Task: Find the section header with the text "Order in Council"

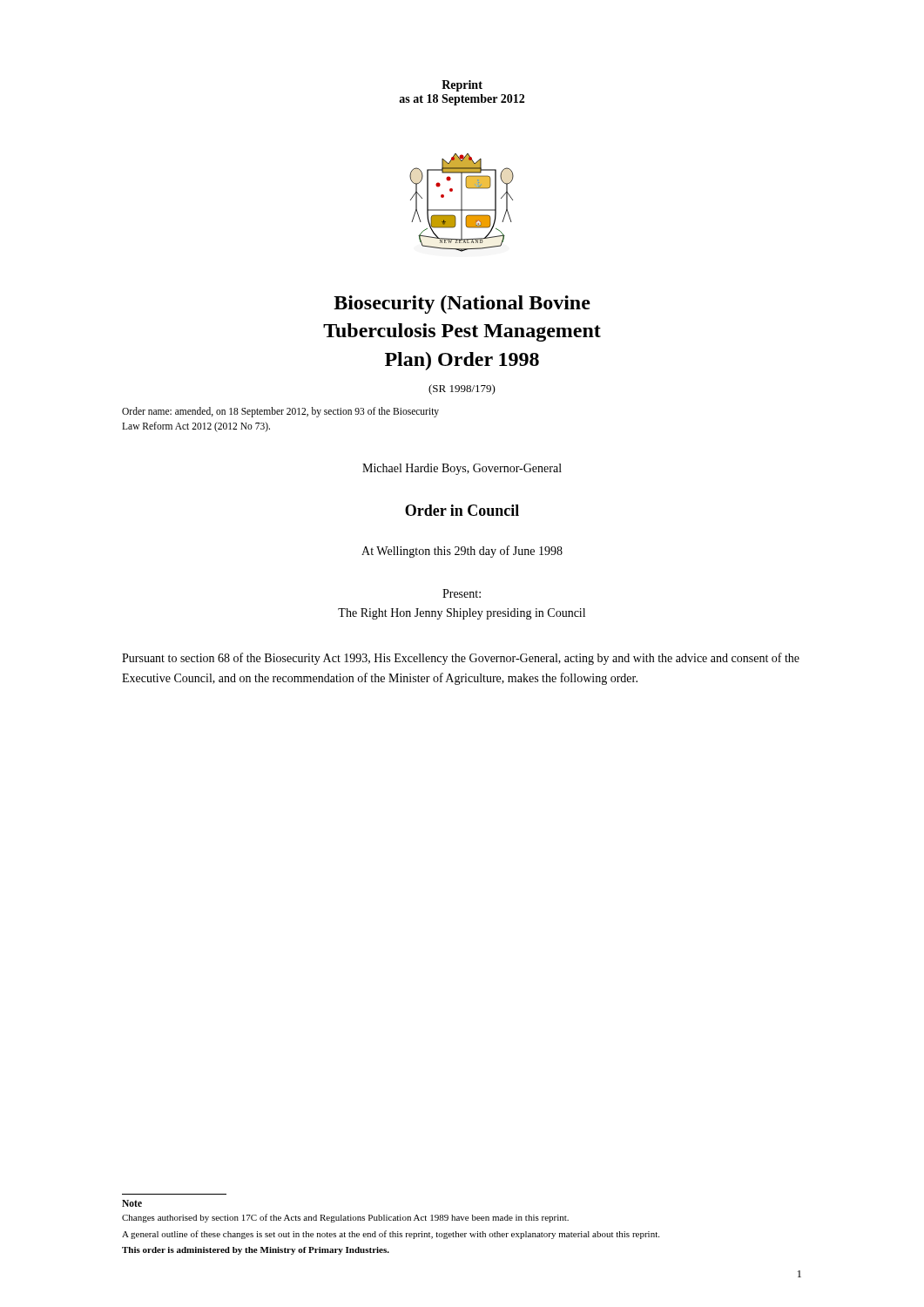Action: click(462, 510)
